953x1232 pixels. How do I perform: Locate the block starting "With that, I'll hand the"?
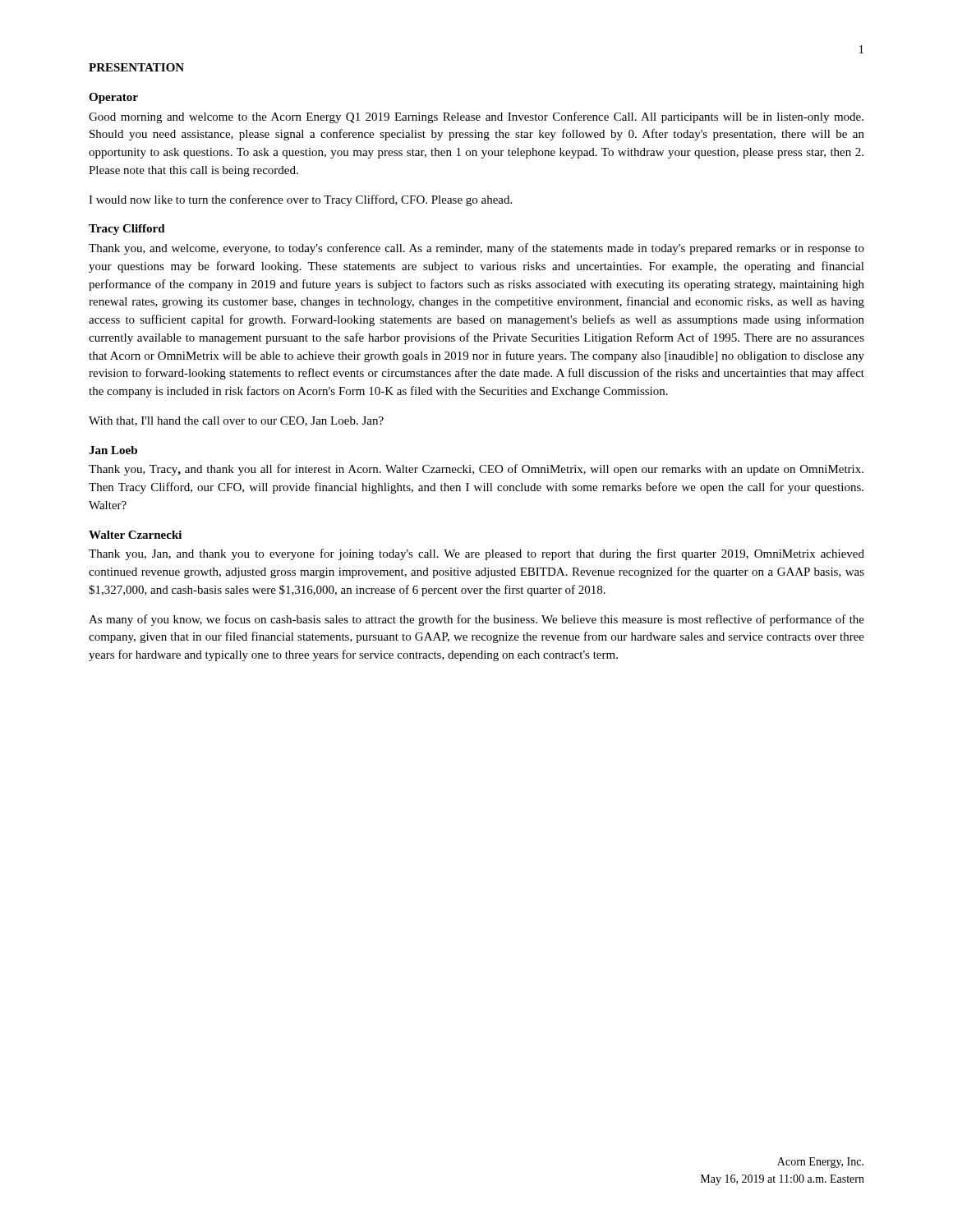236,421
